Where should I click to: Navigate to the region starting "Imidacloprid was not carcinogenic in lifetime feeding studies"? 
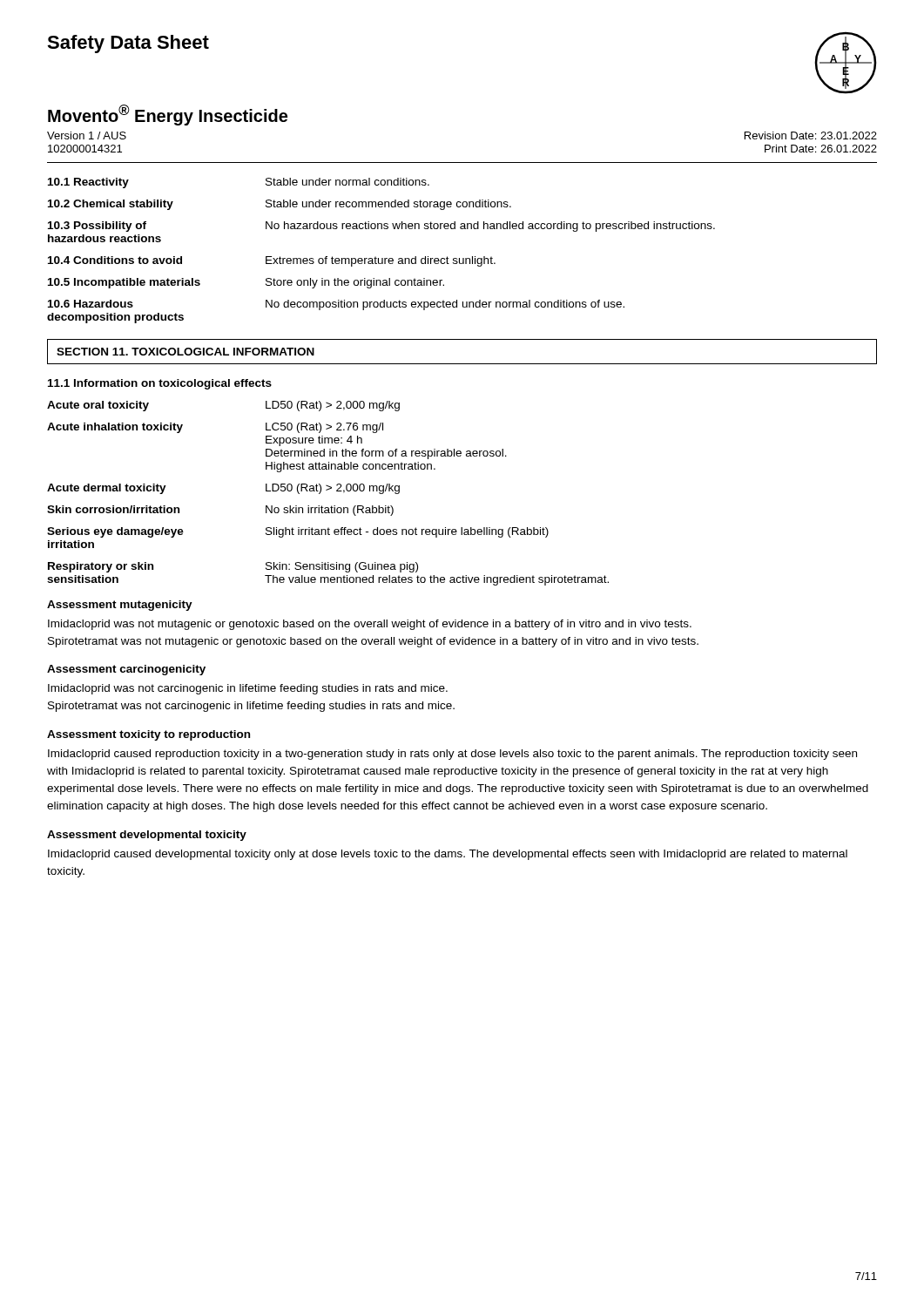coord(251,697)
